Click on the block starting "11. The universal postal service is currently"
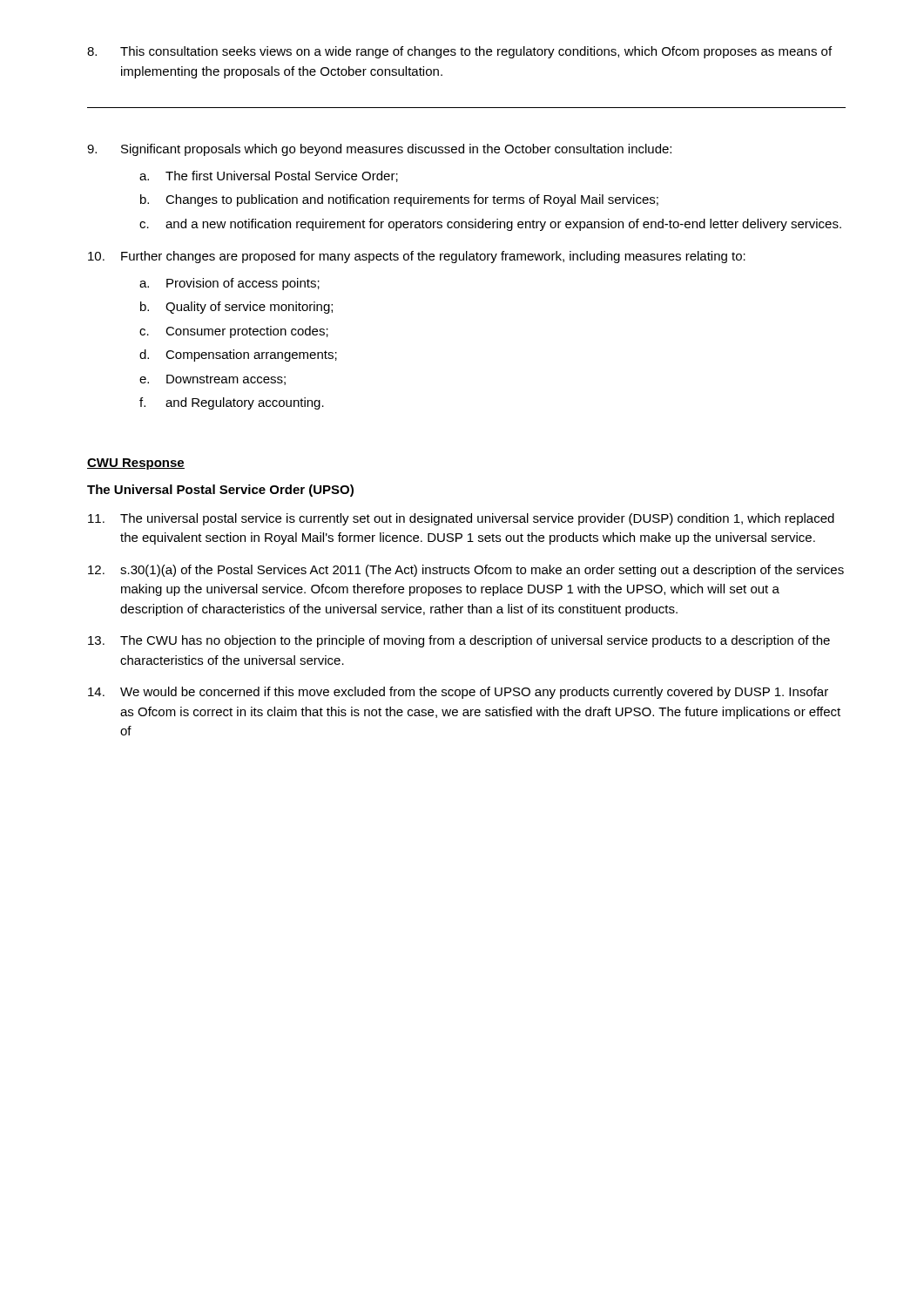 466,528
